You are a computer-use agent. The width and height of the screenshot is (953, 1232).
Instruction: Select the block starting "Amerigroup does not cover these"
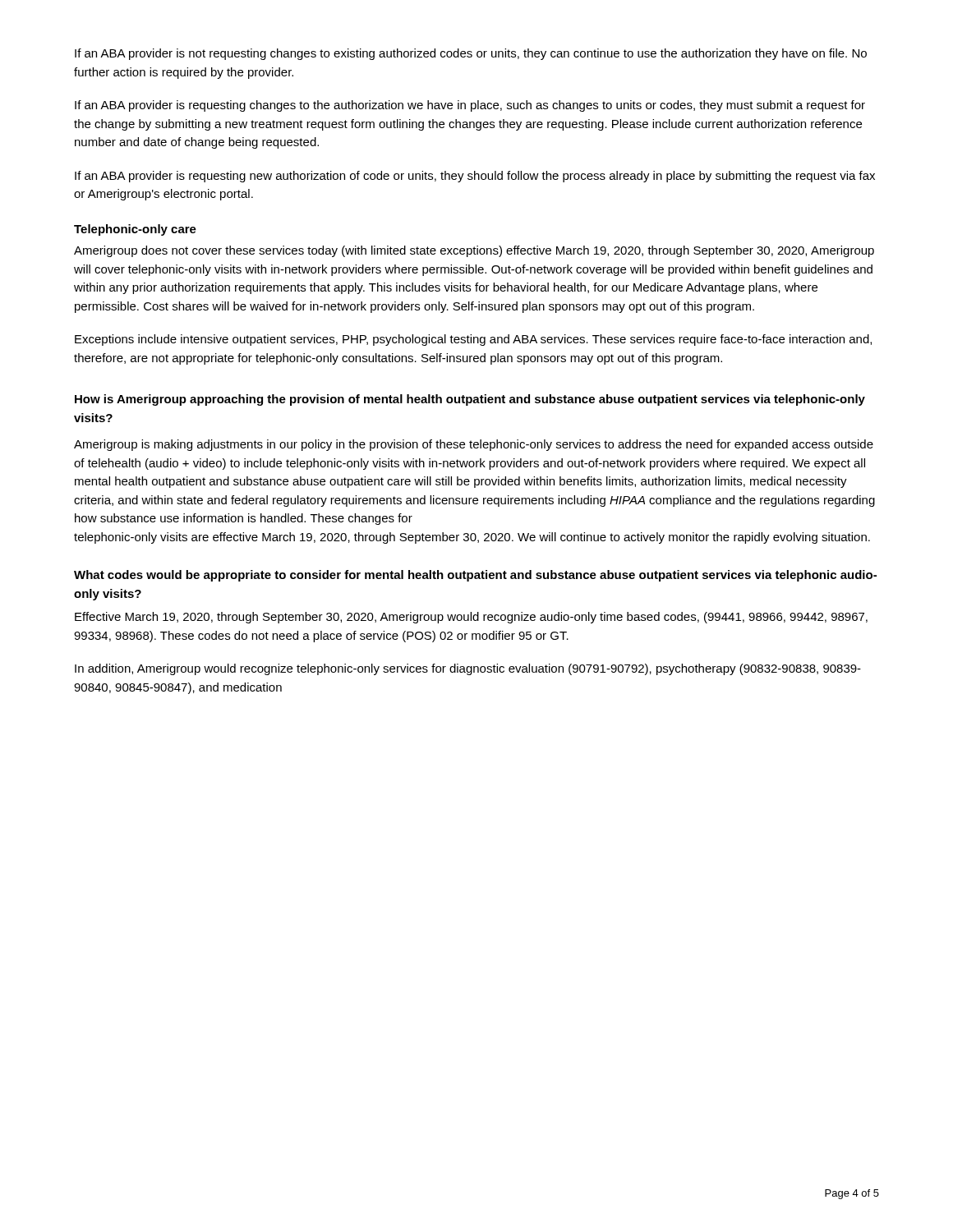click(x=474, y=278)
